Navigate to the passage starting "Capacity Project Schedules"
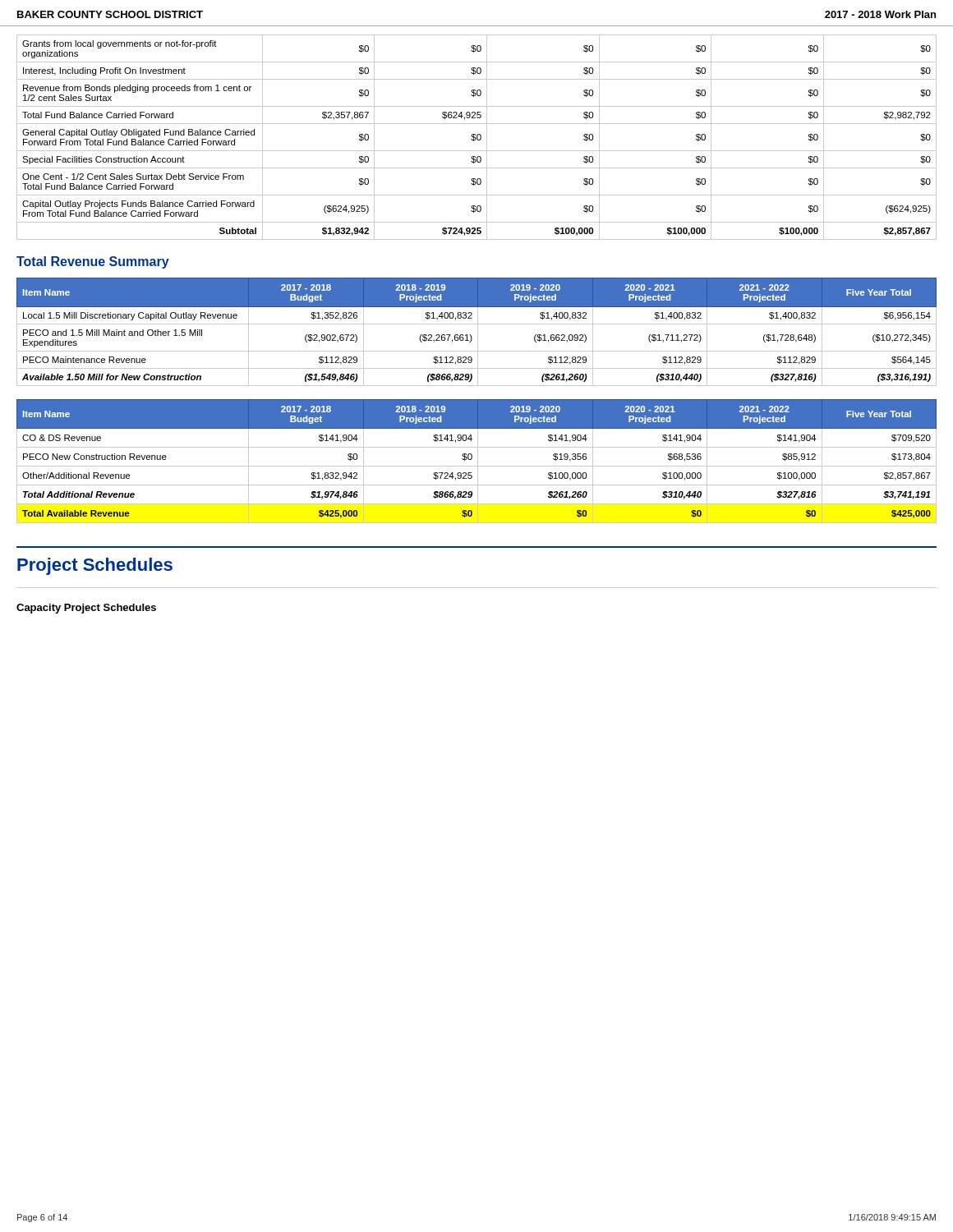Image resolution: width=953 pixels, height=1232 pixels. click(86, 607)
